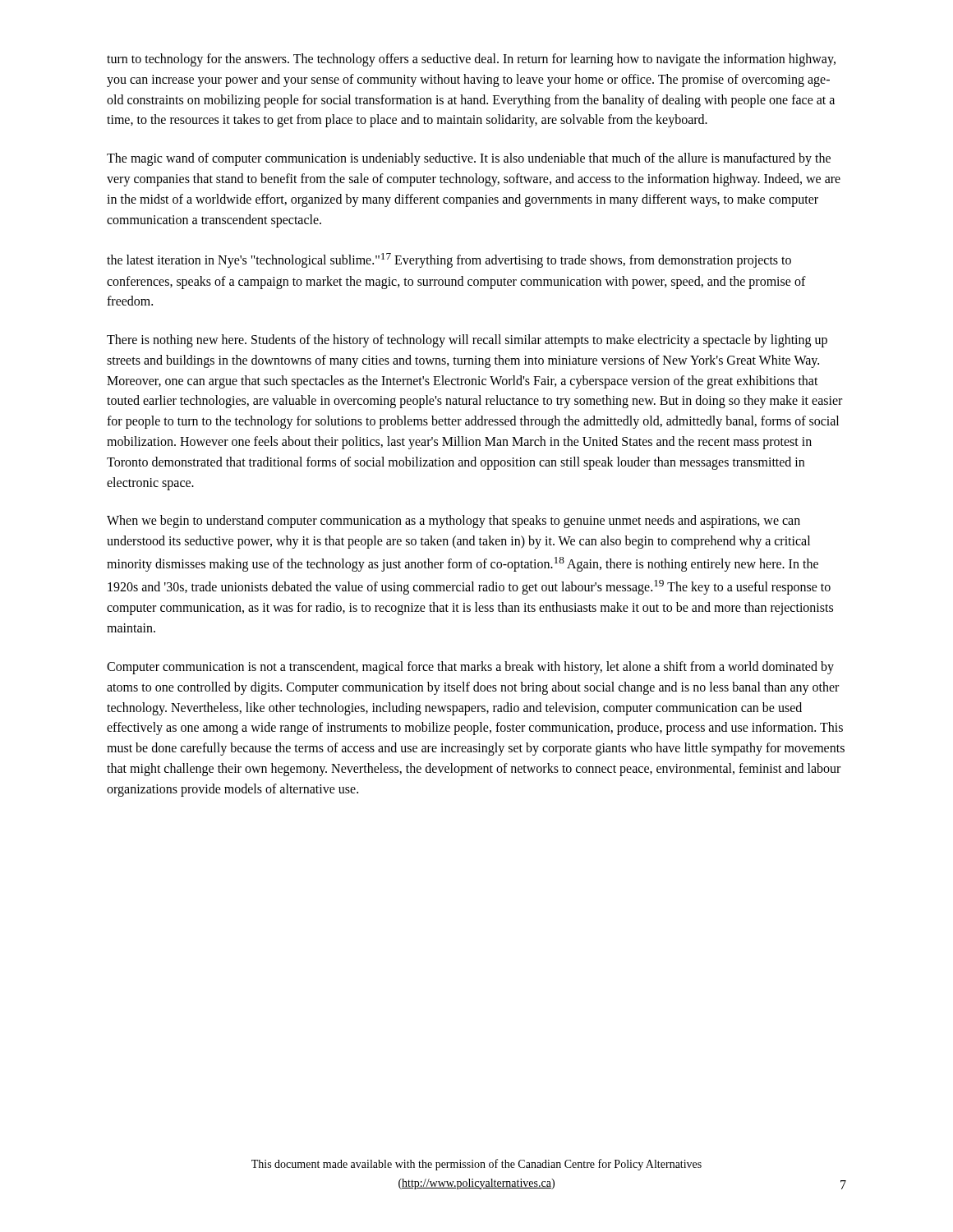Screen dimensions: 1232x953
Task: Select the passage starting "The magic wand"
Action: tap(474, 189)
